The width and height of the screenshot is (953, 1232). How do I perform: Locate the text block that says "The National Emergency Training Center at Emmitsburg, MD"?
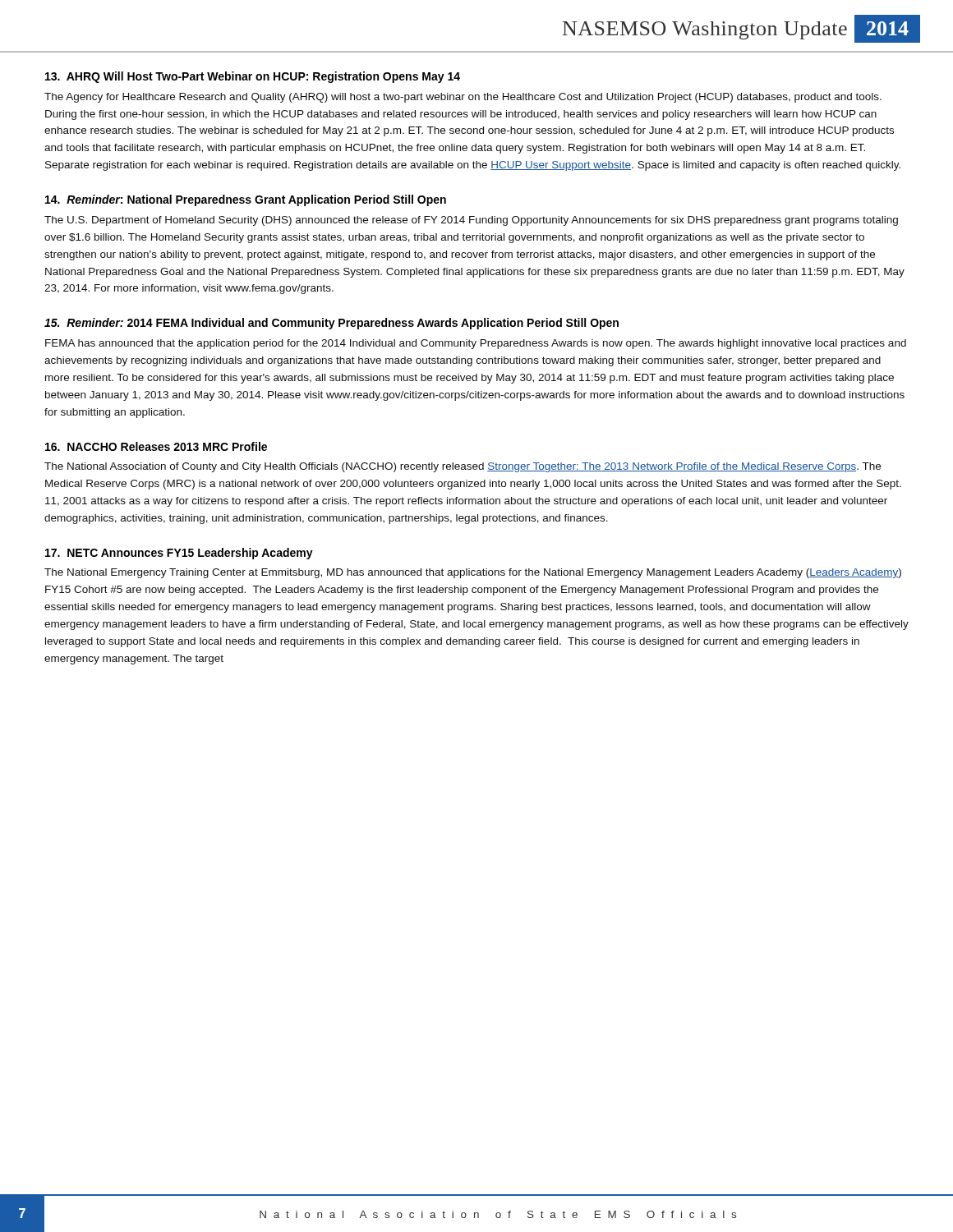click(x=476, y=615)
